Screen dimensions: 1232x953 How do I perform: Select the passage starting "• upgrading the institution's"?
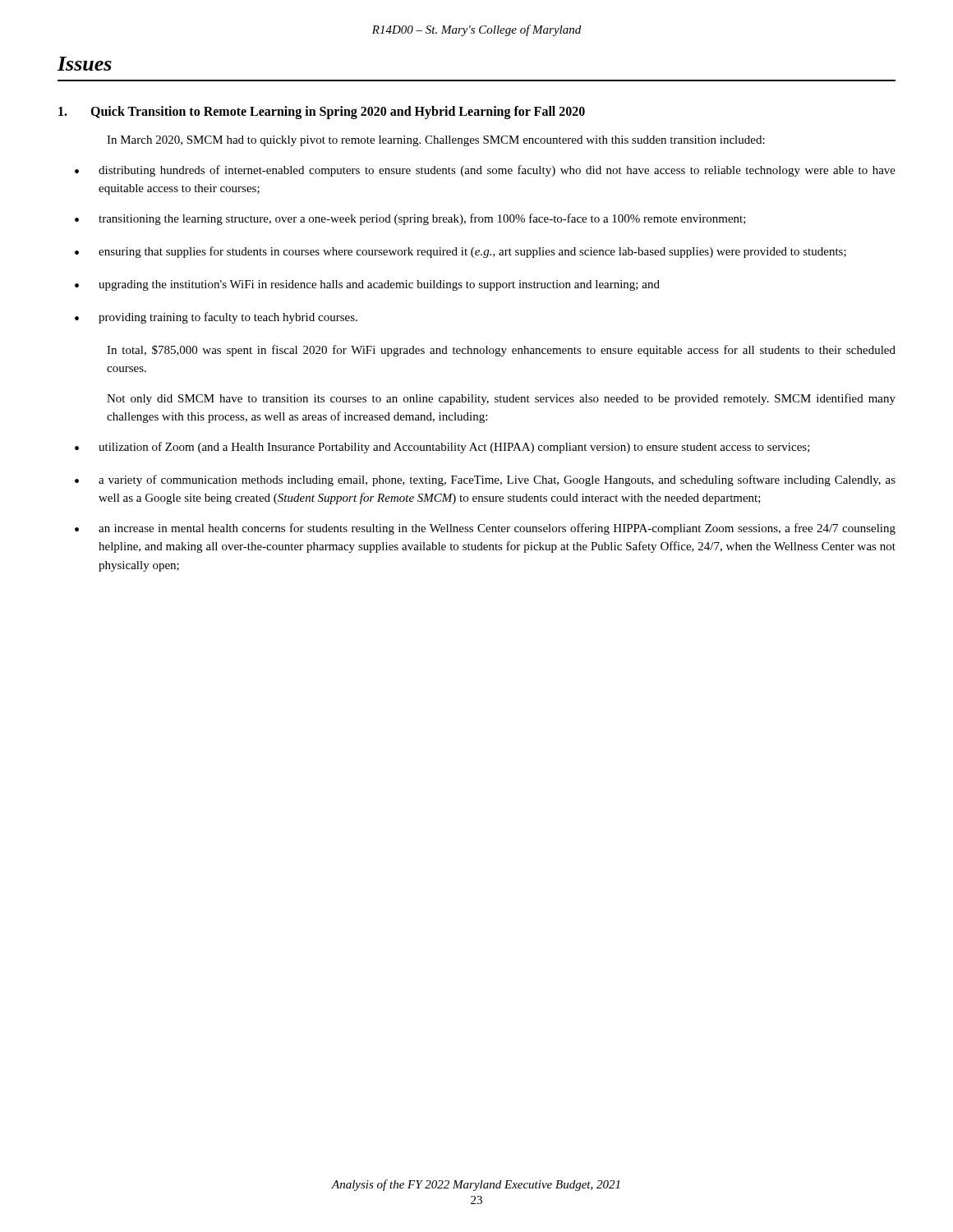485,285
